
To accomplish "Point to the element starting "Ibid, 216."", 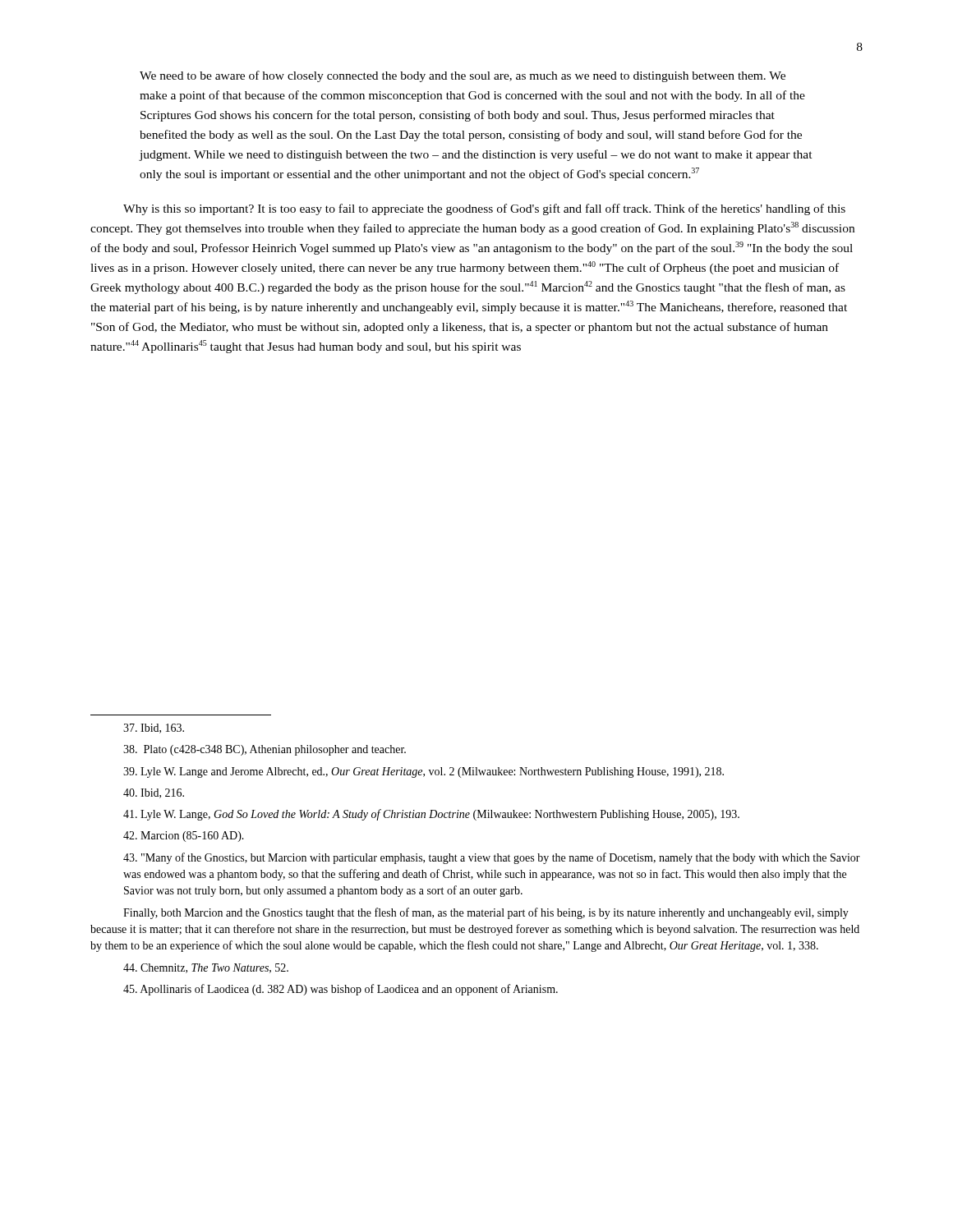I will [154, 793].
